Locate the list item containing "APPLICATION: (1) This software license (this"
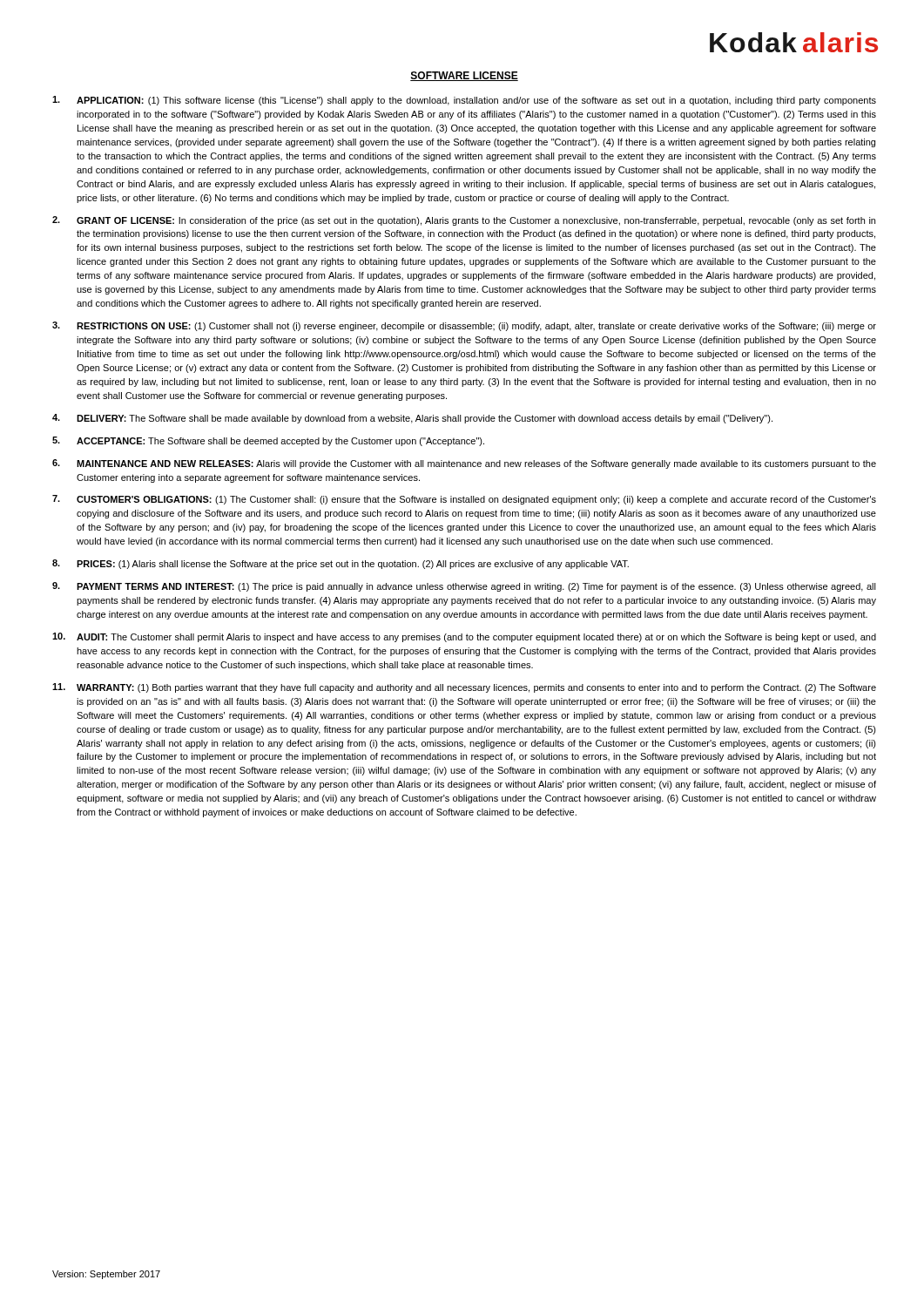The image size is (924, 1307). coord(464,150)
